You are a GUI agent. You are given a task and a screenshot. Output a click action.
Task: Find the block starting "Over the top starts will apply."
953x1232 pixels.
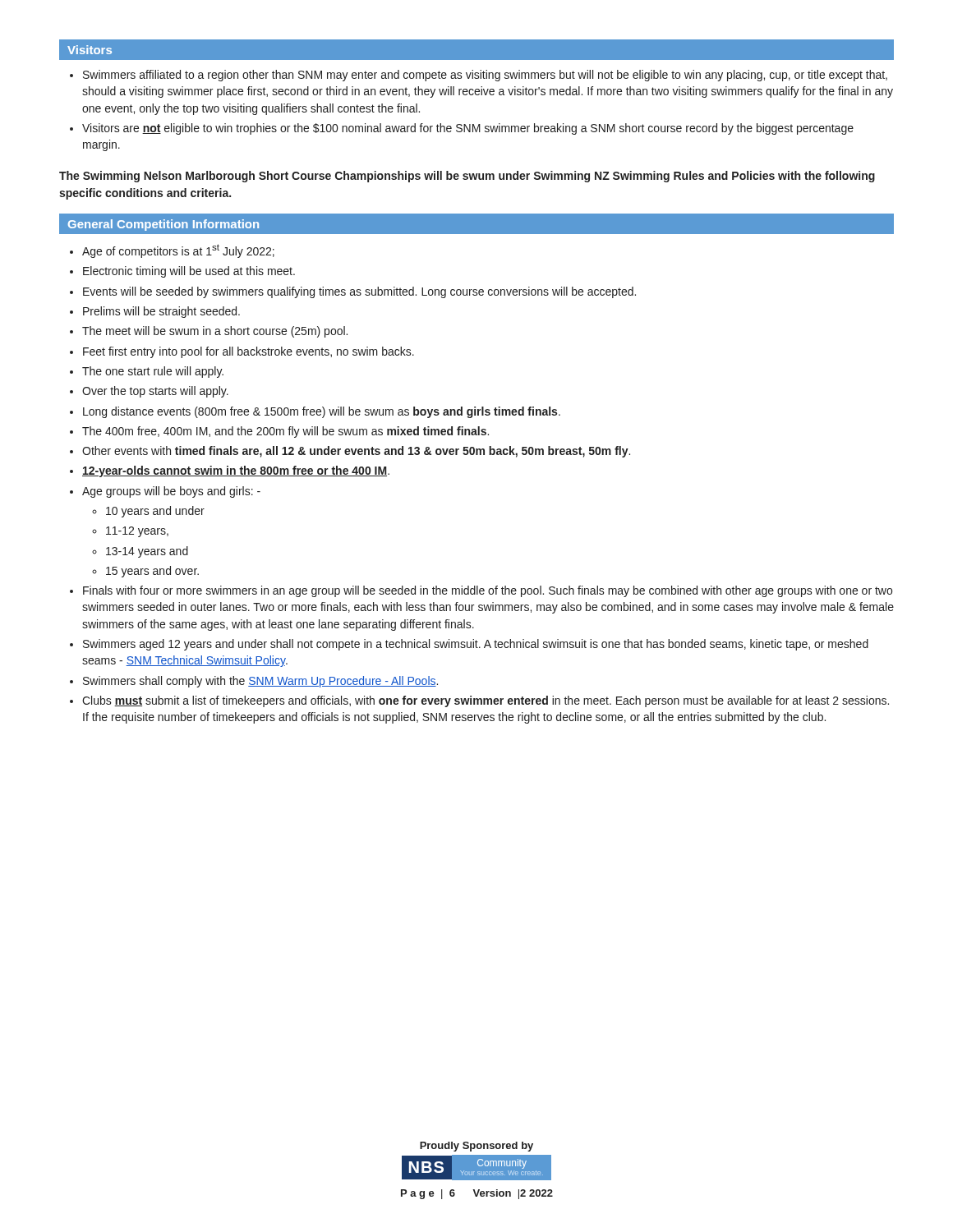click(x=156, y=391)
